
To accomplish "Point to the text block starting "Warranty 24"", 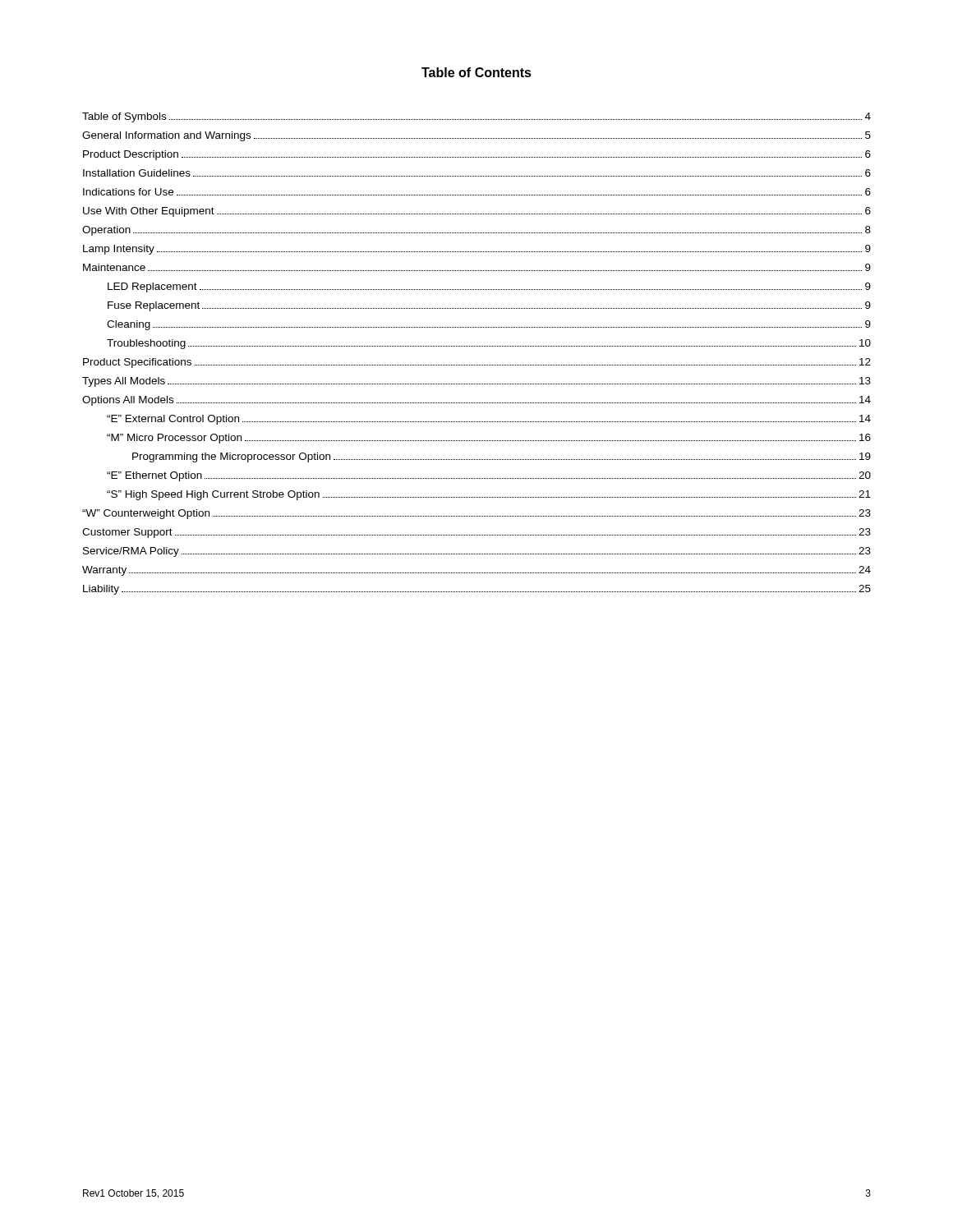I will pyautogui.click(x=476, y=570).
